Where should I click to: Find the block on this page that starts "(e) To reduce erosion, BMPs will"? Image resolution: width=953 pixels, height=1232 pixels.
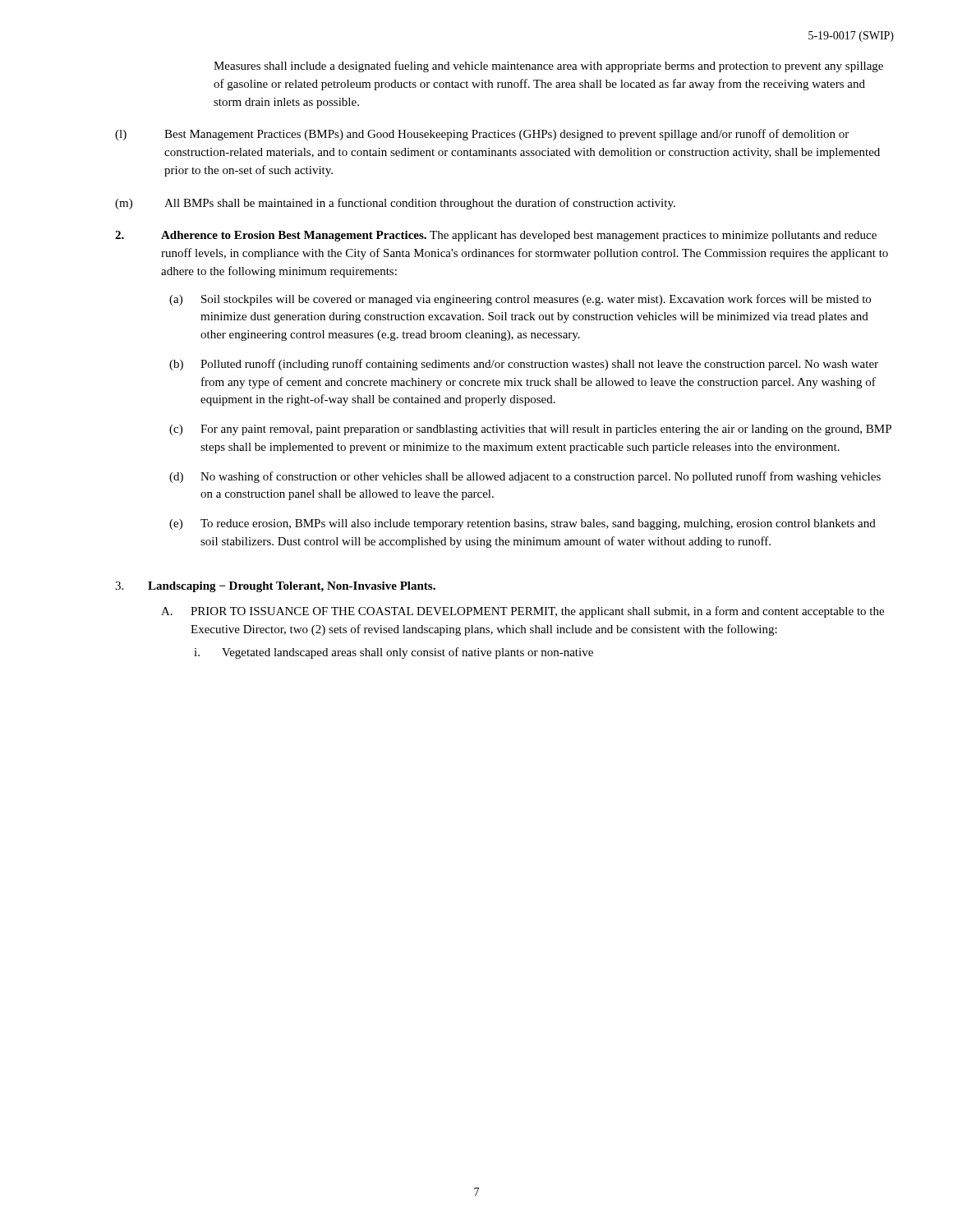532,533
